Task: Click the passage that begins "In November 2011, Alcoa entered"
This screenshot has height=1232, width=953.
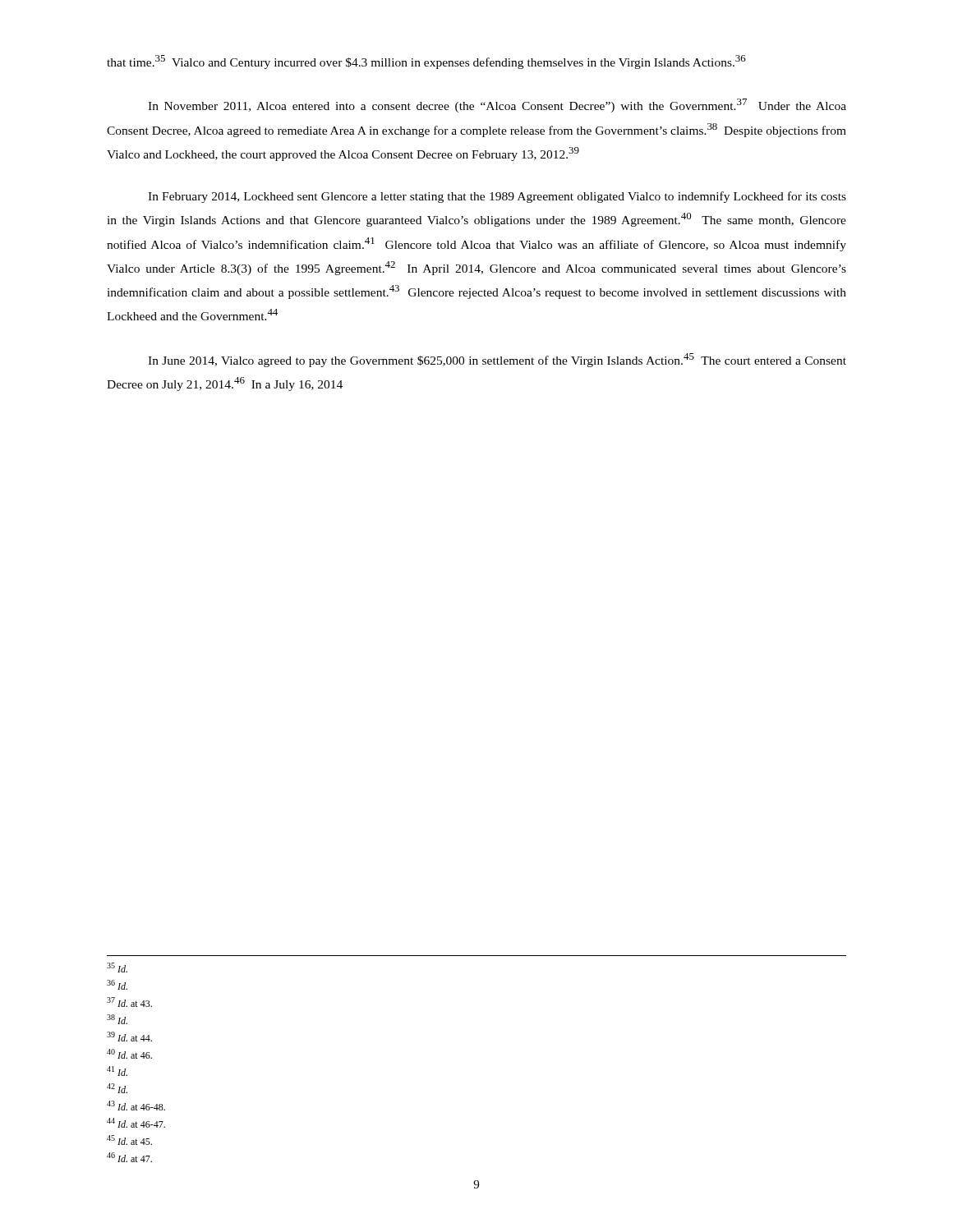Action: (476, 128)
